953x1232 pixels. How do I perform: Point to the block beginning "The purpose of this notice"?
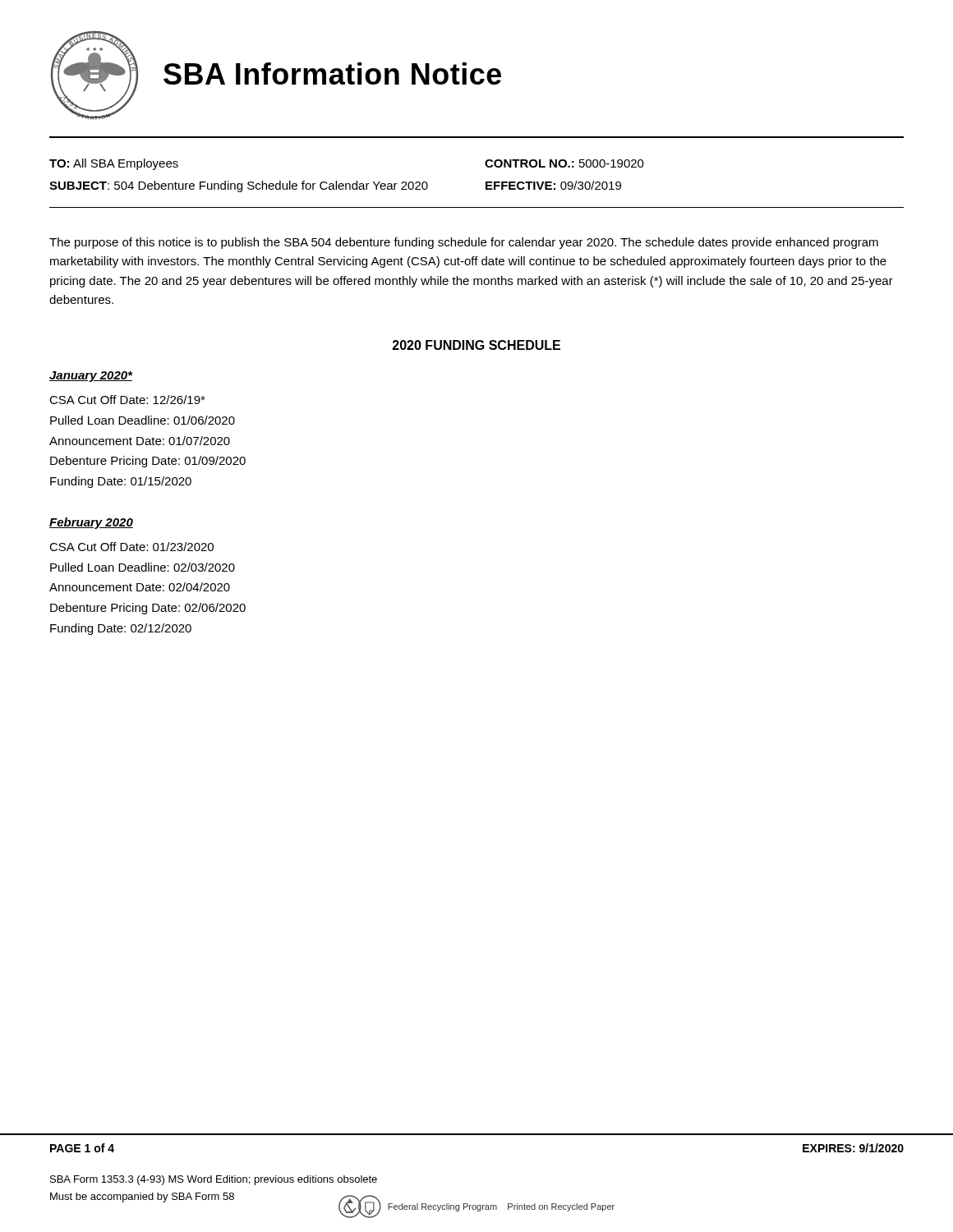471,271
